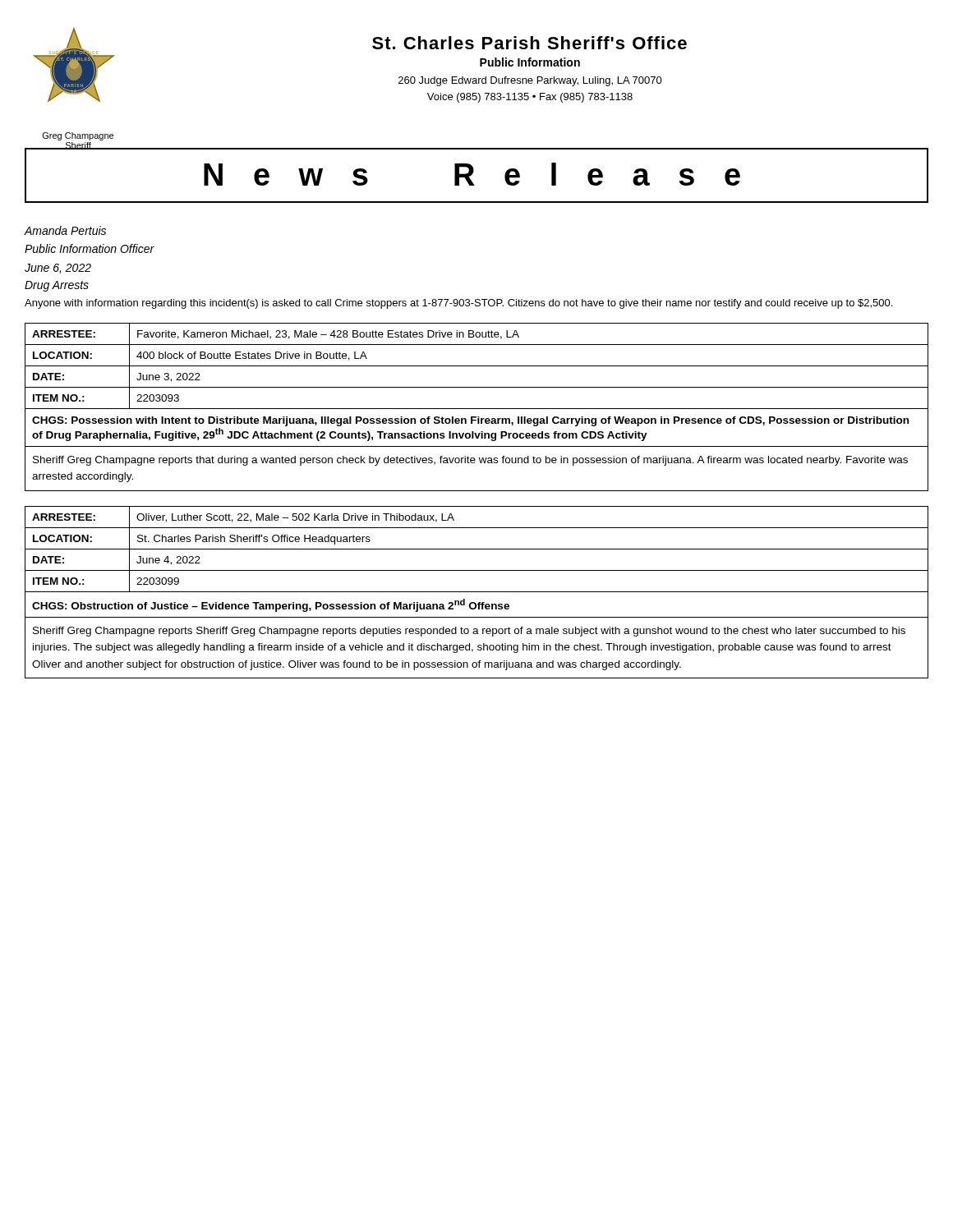Navigate to the text block starting "Public Information"
Image resolution: width=953 pixels, height=1232 pixels.
pos(530,62)
